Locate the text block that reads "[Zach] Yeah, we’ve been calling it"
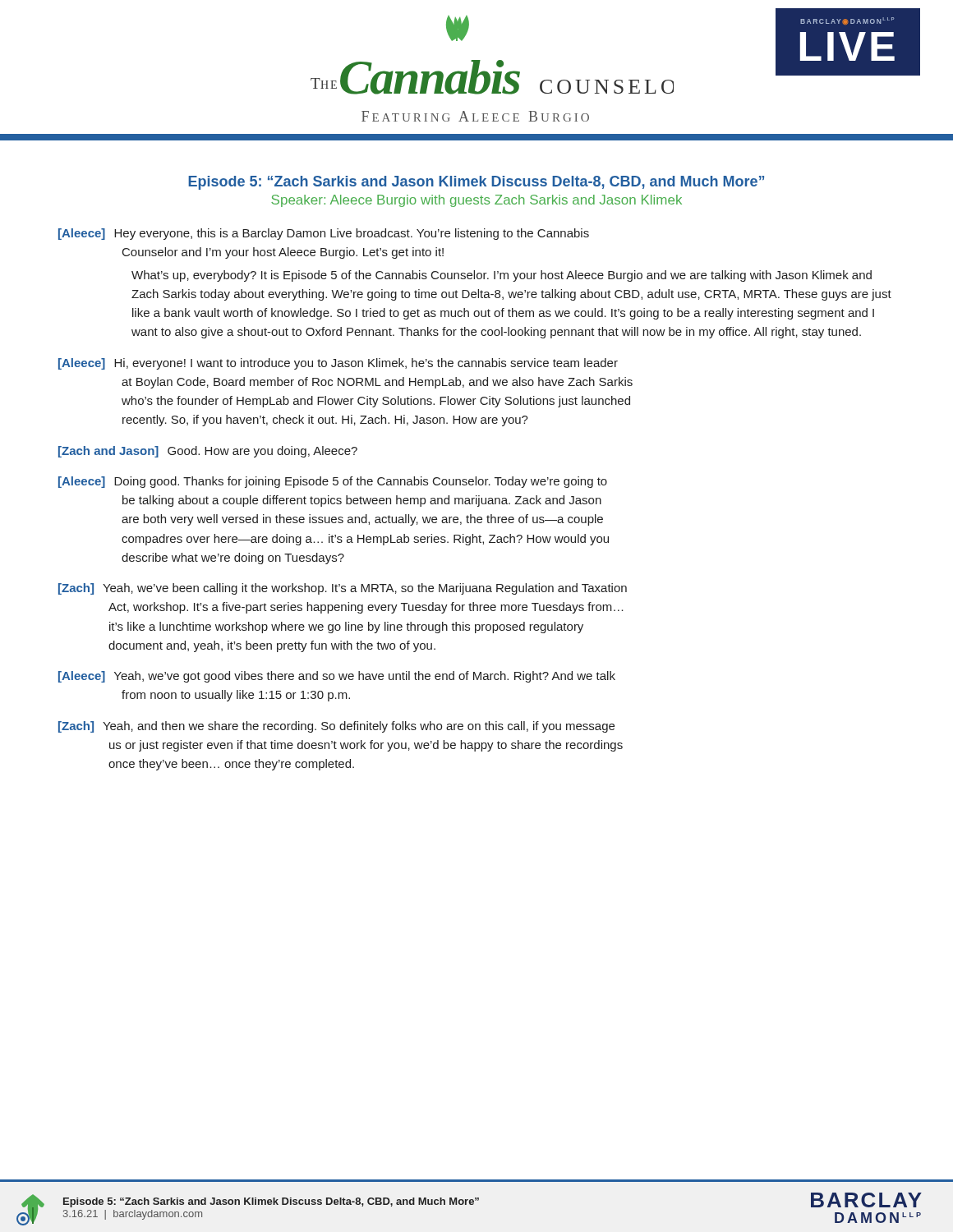The image size is (953, 1232). (x=342, y=616)
